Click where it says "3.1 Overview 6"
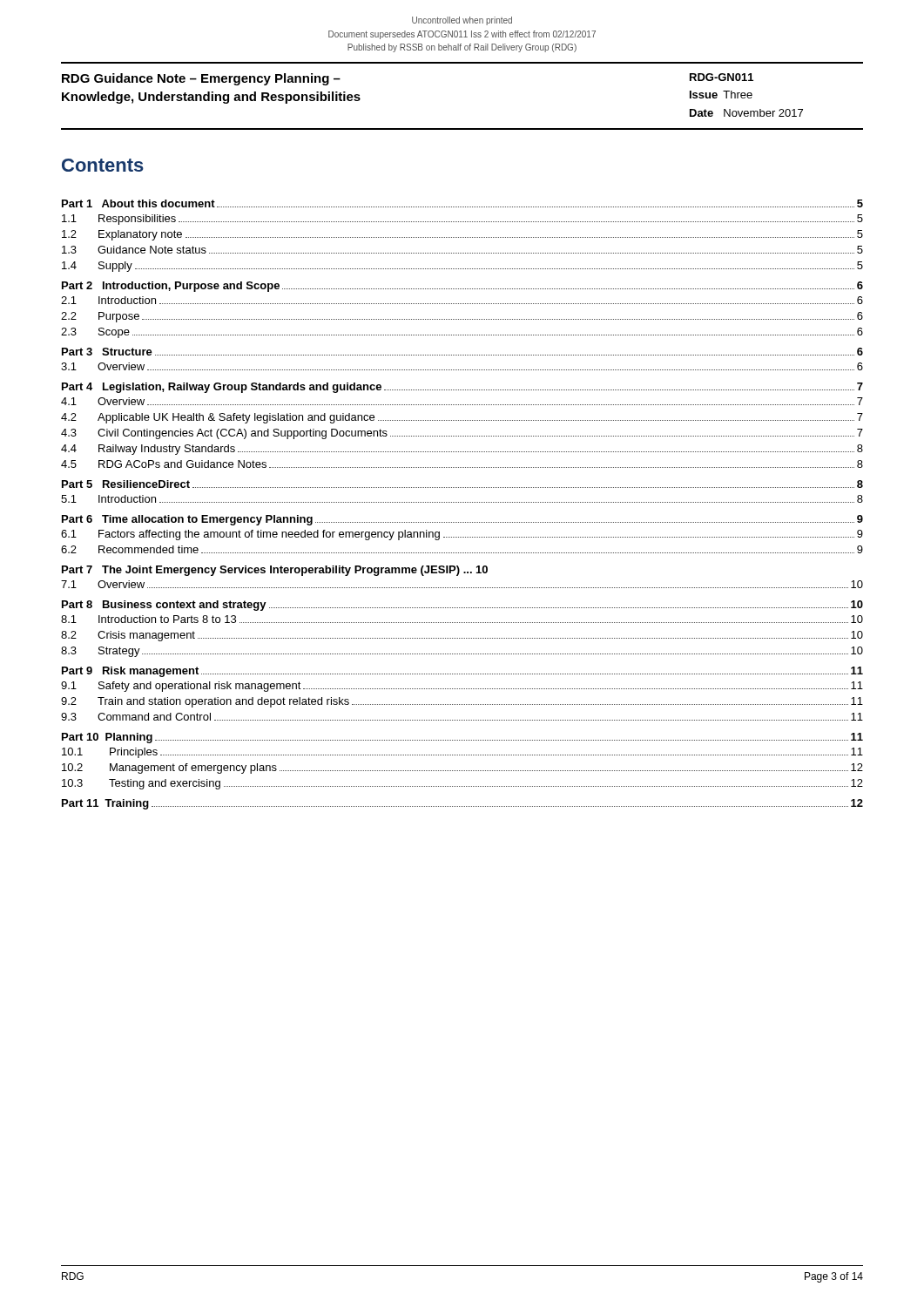Image resolution: width=924 pixels, height=1307 pixels. tap(462, 367)
